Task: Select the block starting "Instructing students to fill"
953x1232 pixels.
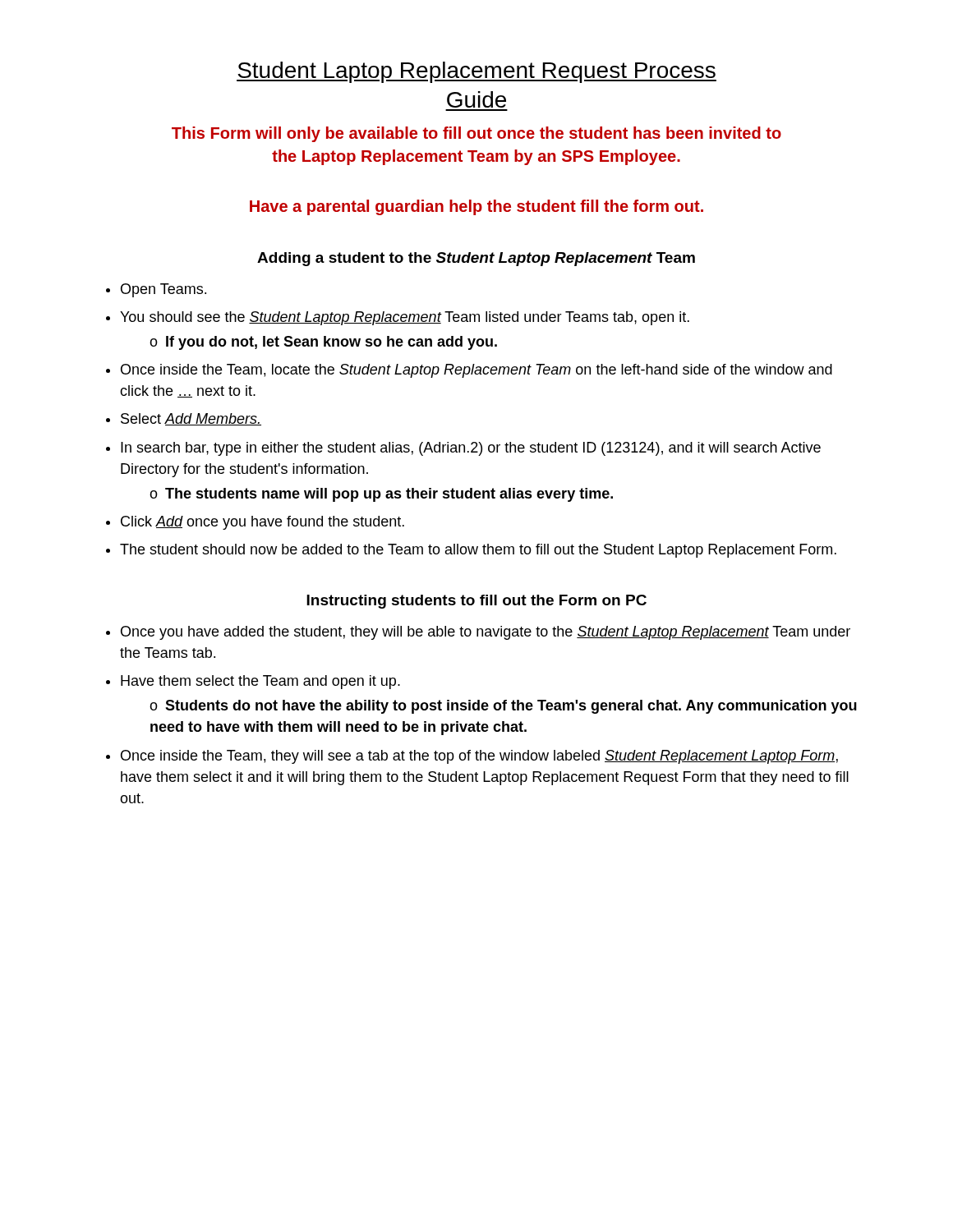Action: point(476,600)
